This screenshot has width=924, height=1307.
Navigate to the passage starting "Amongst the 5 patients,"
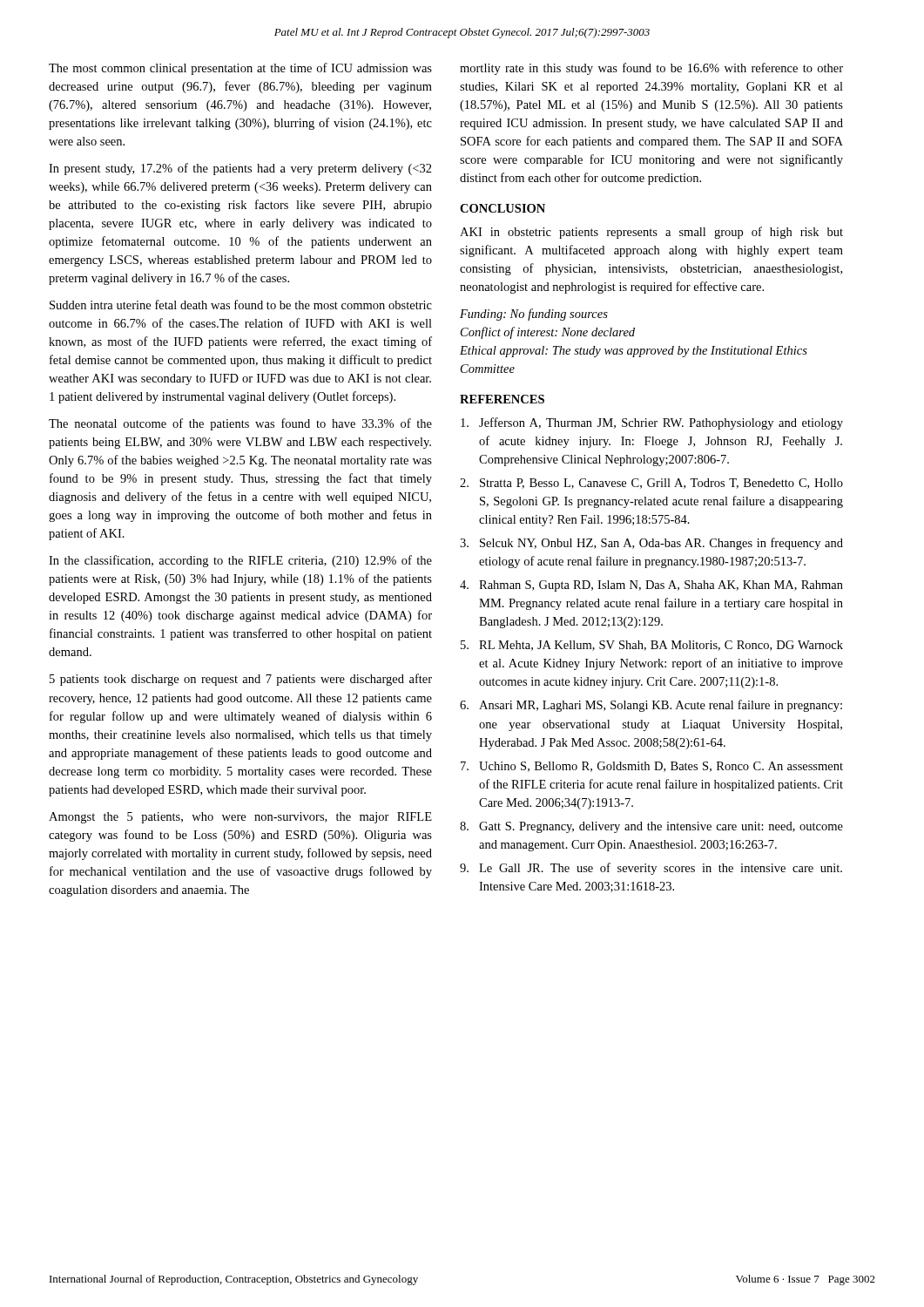pyautogui.click(x=240, y=853)
